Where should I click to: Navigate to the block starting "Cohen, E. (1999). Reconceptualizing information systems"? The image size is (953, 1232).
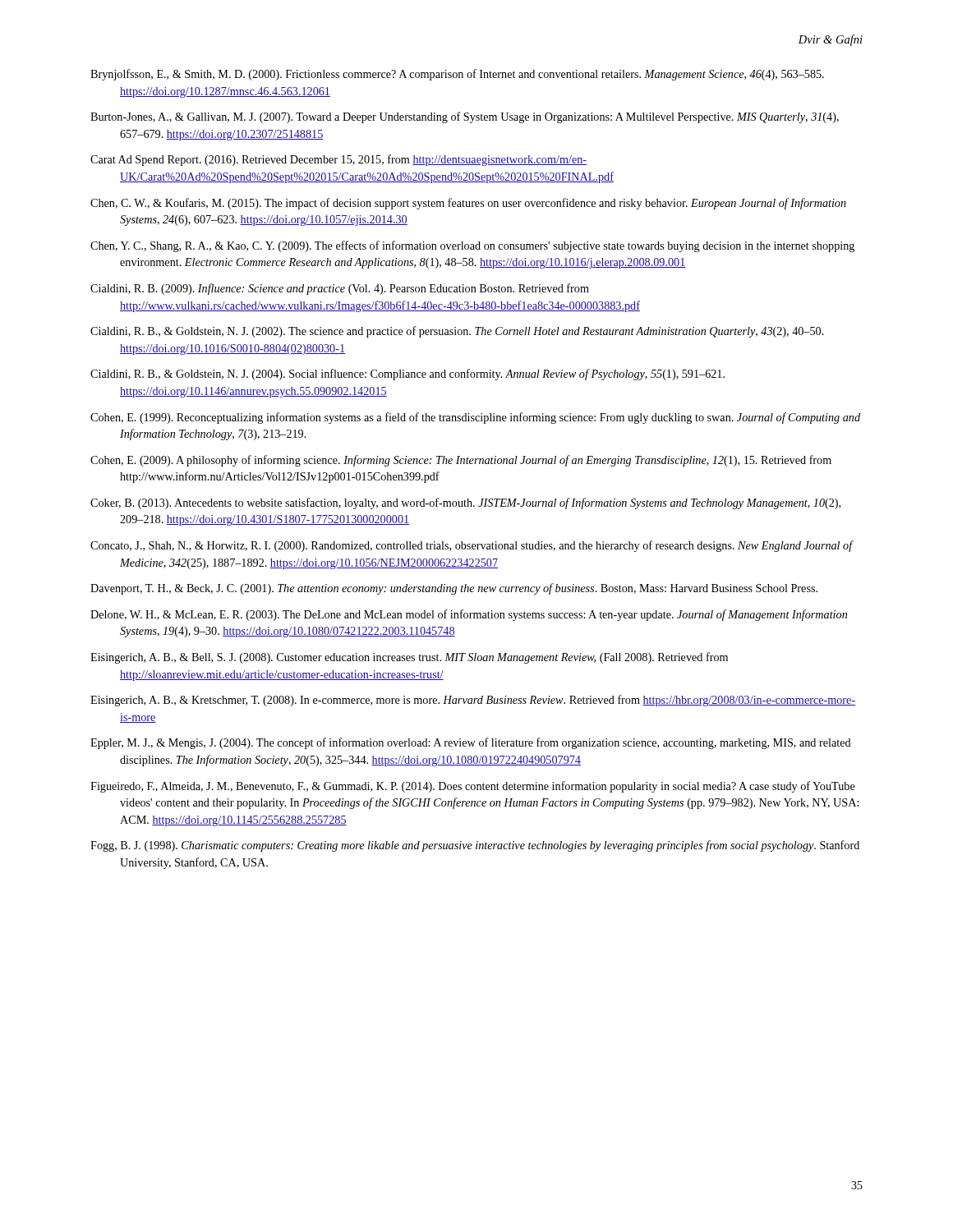(475, 425)
